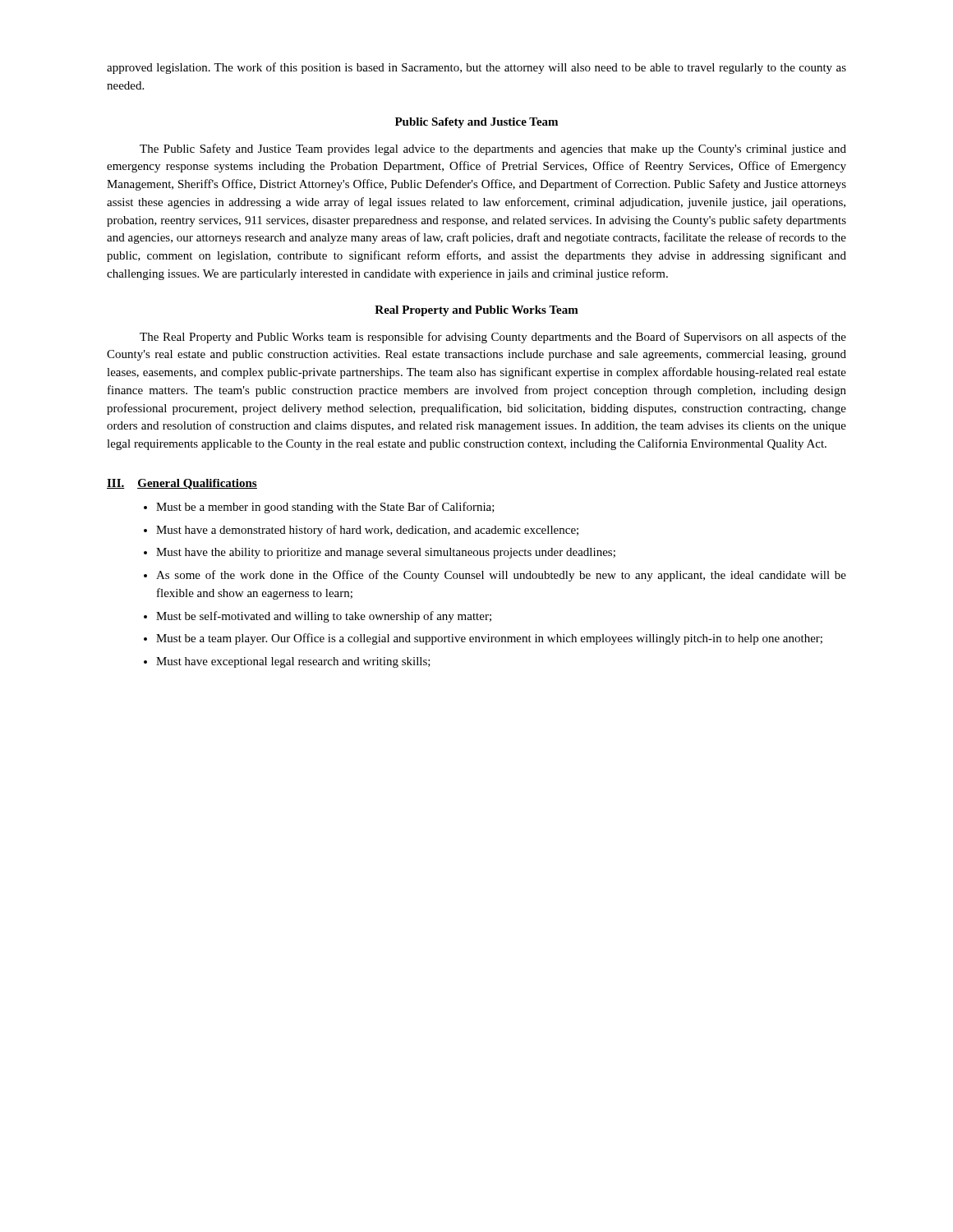Viewport: 953px width, 1232px height.
Task: Locate the text block starting "Public Safety and Justice Team"
Action: pos(476,121)
